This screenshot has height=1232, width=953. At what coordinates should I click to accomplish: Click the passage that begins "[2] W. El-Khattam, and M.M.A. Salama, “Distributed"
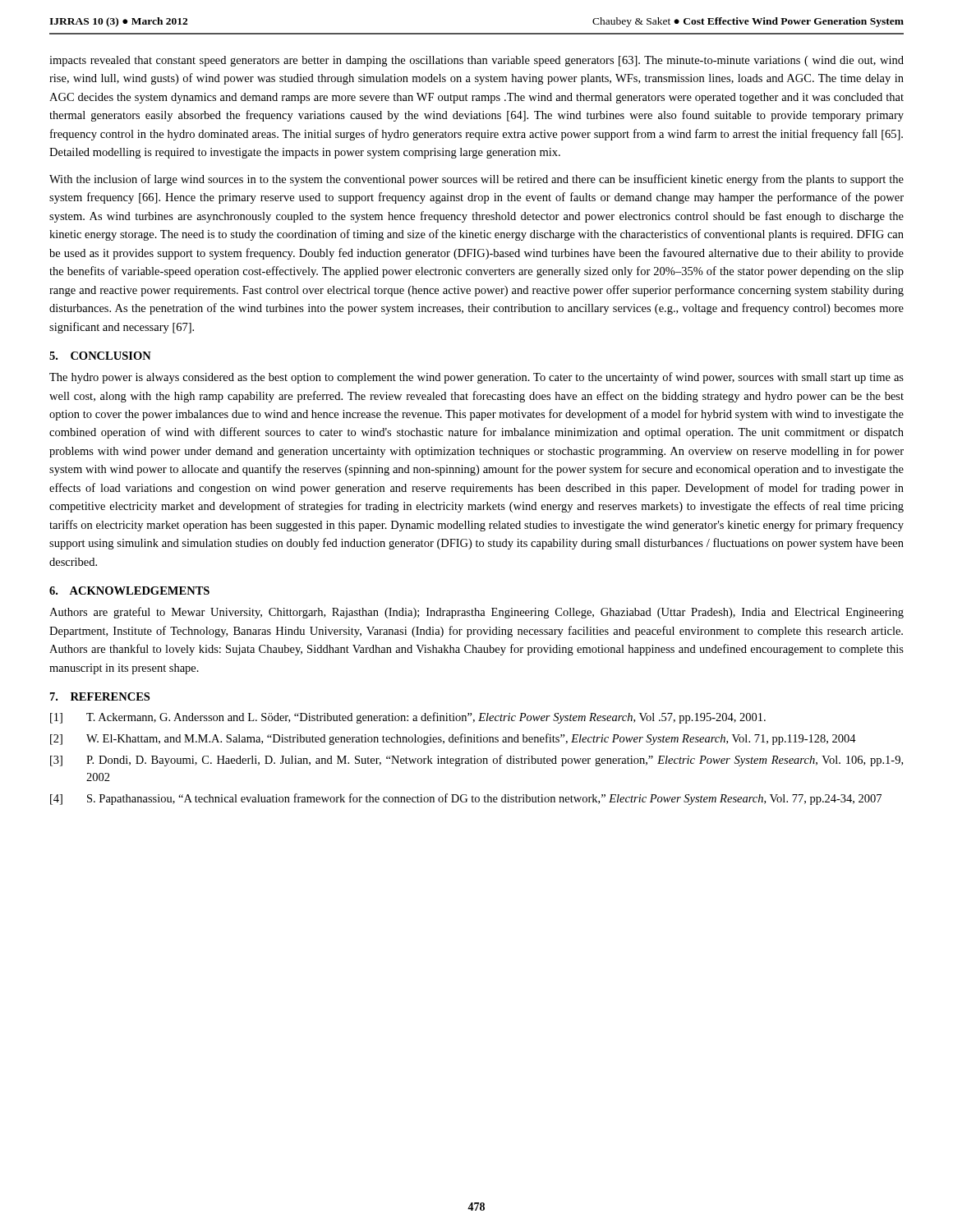(476, 739)
